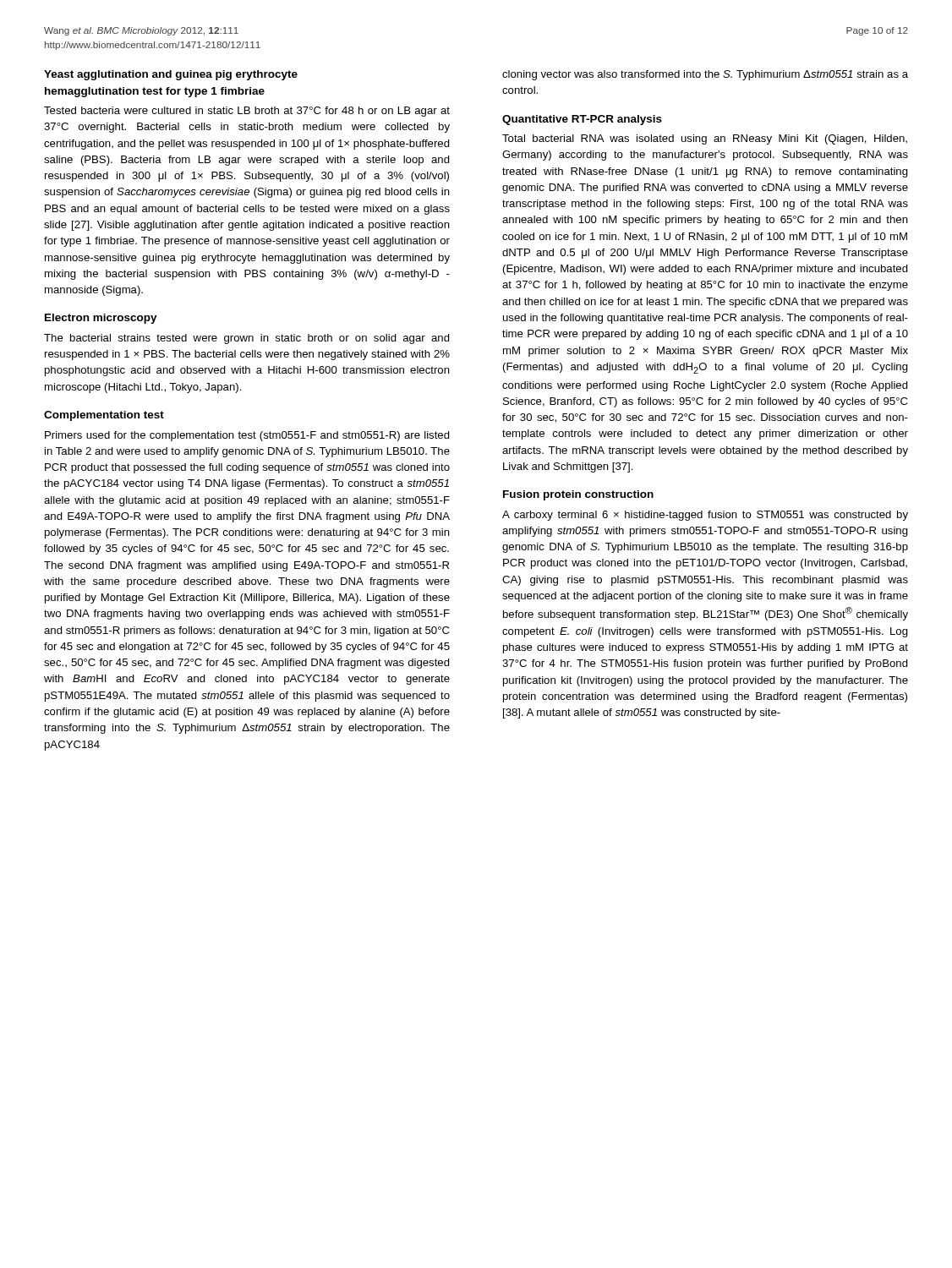
Task: Click on the passage starting "Fusion protein construction"
Action: (x=578, y=494)
